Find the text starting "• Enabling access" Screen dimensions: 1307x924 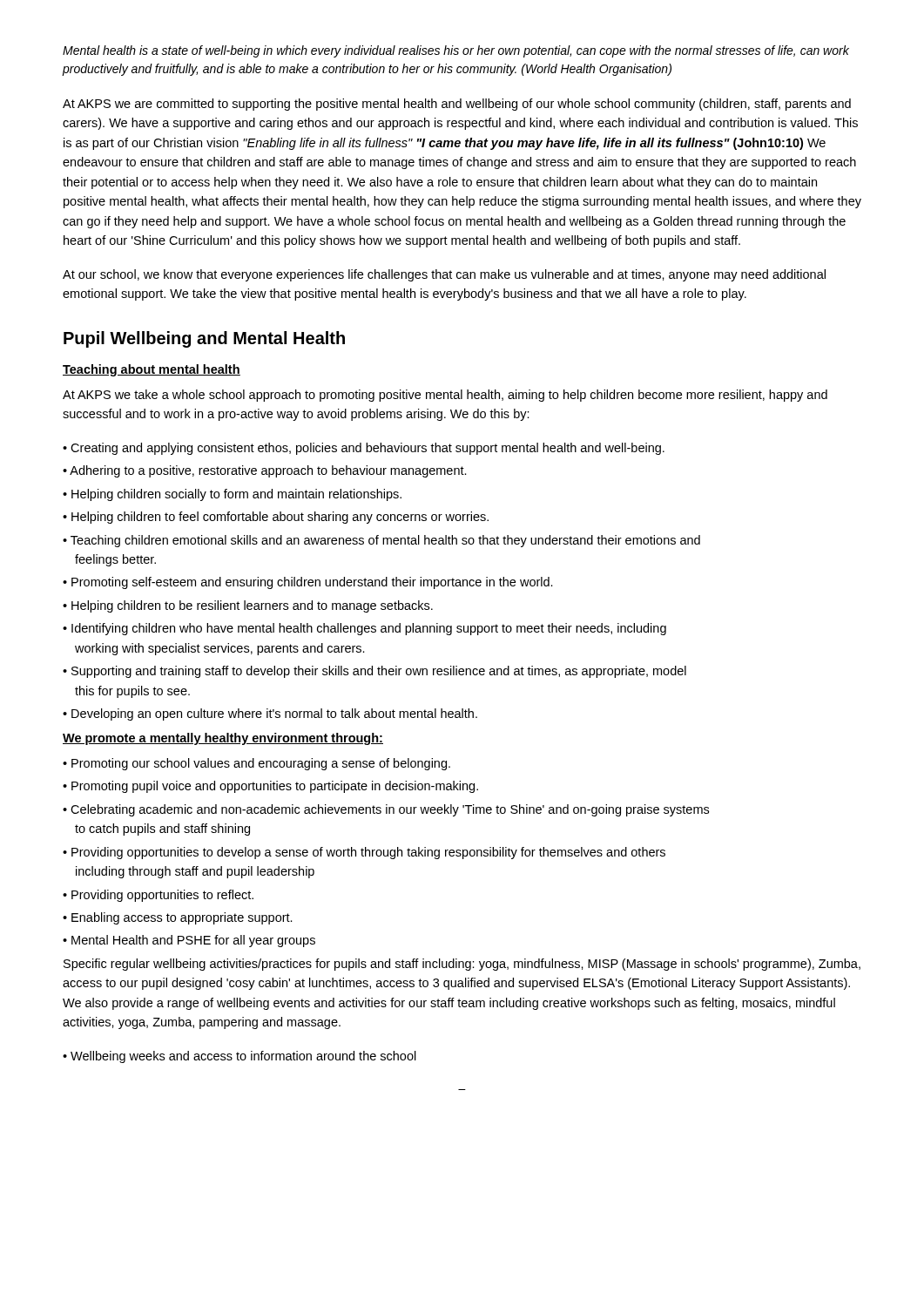178,918
